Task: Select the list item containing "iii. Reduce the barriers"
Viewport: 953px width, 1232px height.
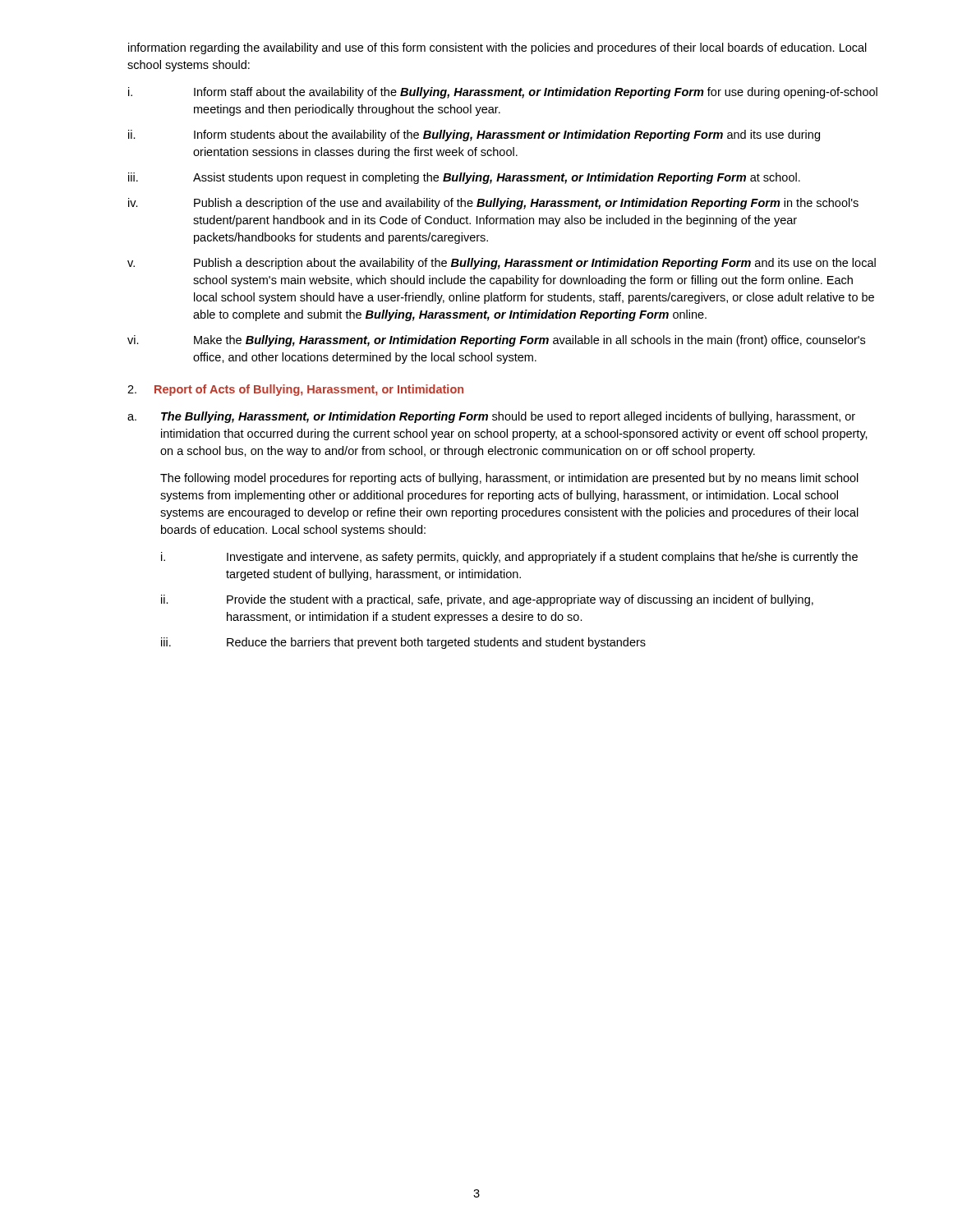Action: tap(520, 643)
